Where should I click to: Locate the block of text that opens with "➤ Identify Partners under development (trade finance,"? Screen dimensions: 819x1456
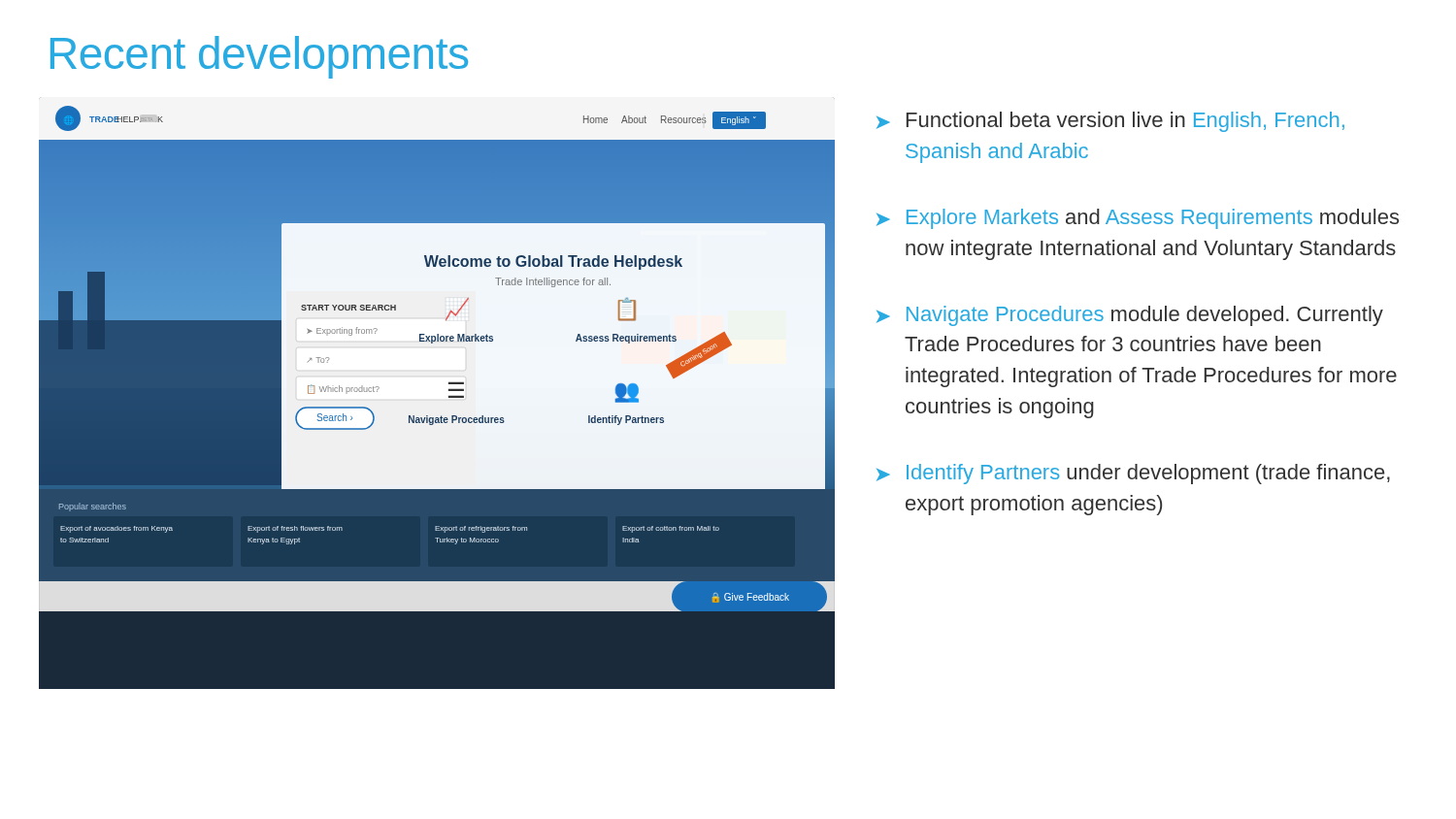tap(1150, 488)
